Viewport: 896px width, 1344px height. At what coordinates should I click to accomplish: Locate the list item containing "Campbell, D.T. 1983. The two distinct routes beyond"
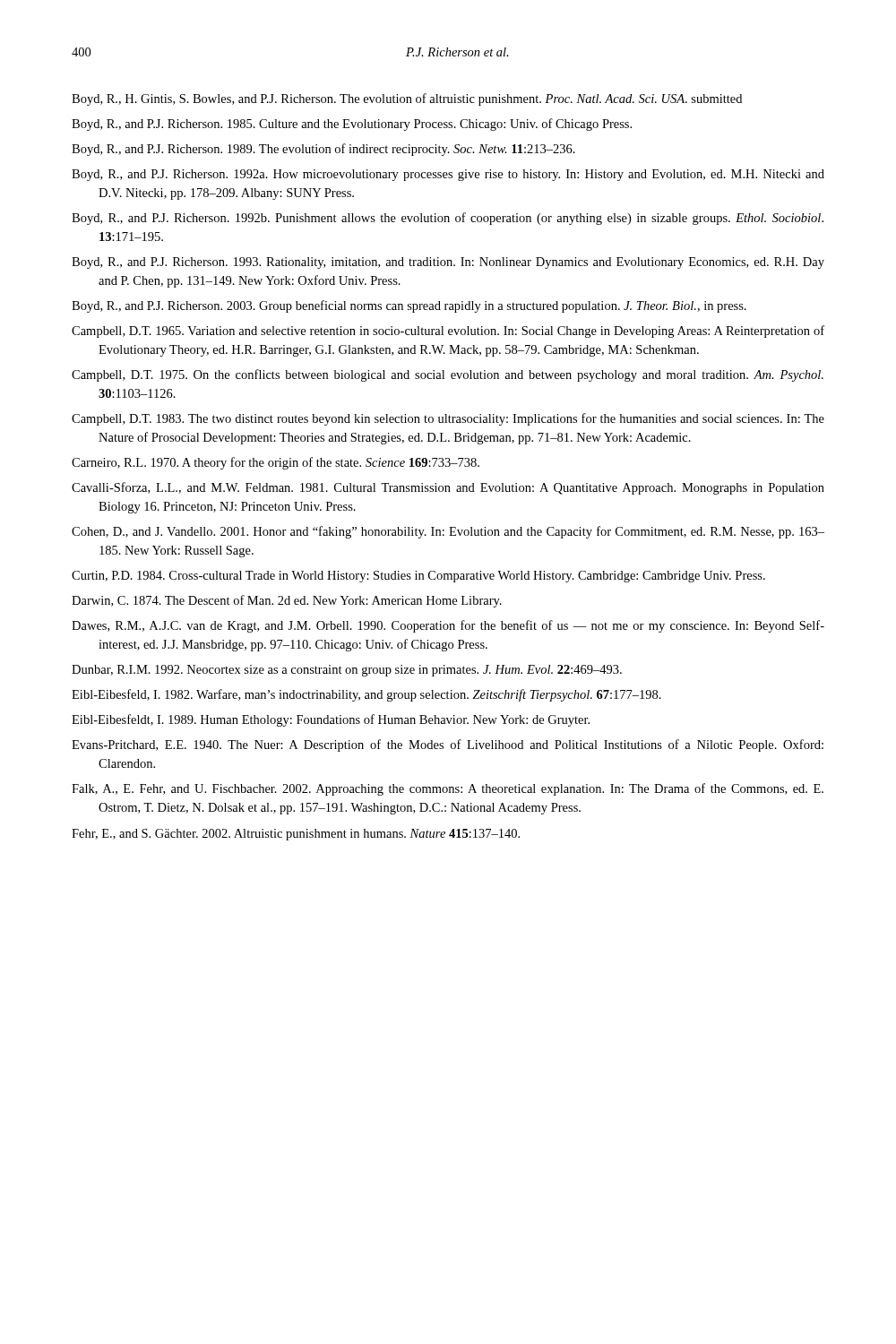[x=448, y=428]
